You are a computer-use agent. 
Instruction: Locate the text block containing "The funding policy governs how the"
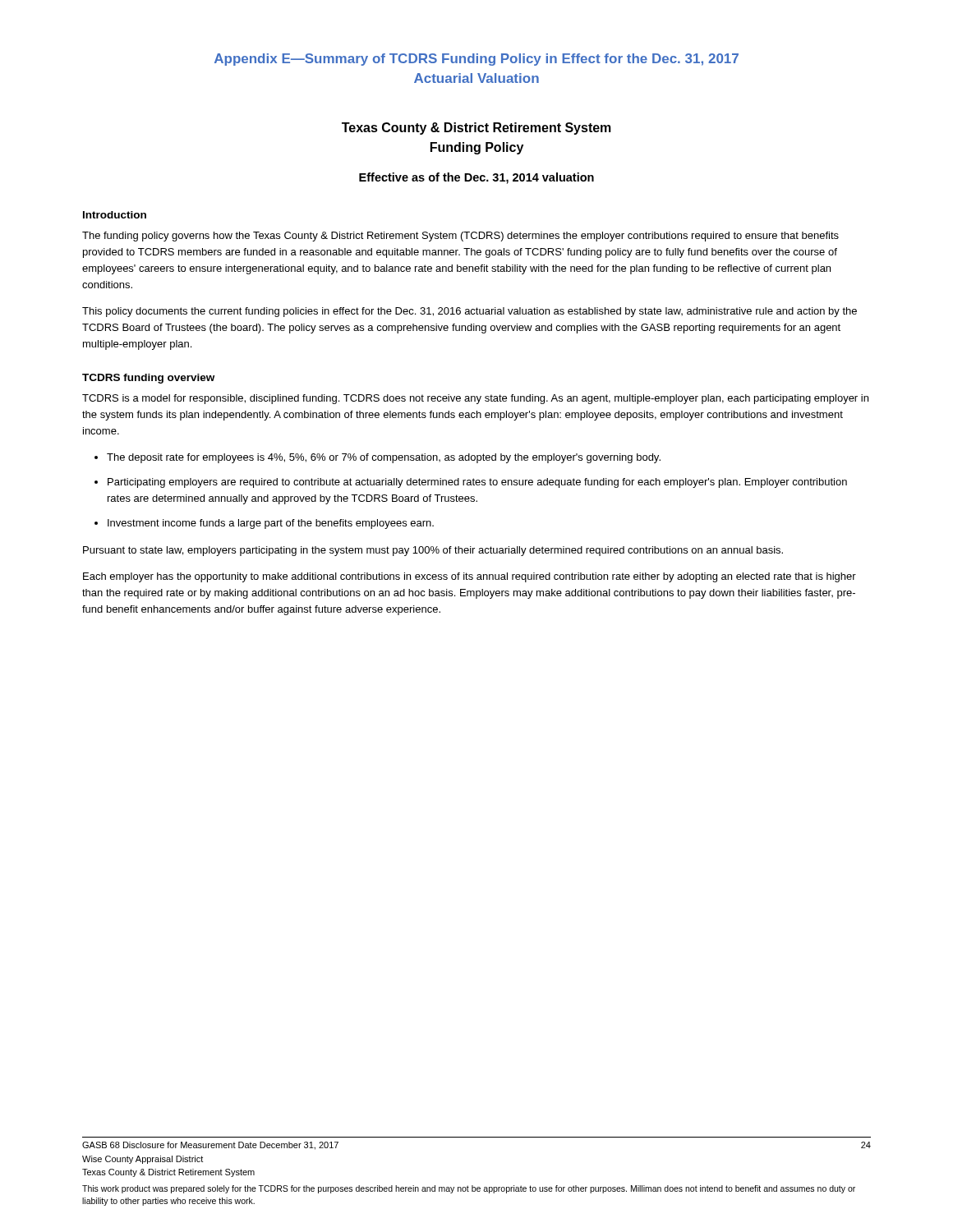click(460, 260)
